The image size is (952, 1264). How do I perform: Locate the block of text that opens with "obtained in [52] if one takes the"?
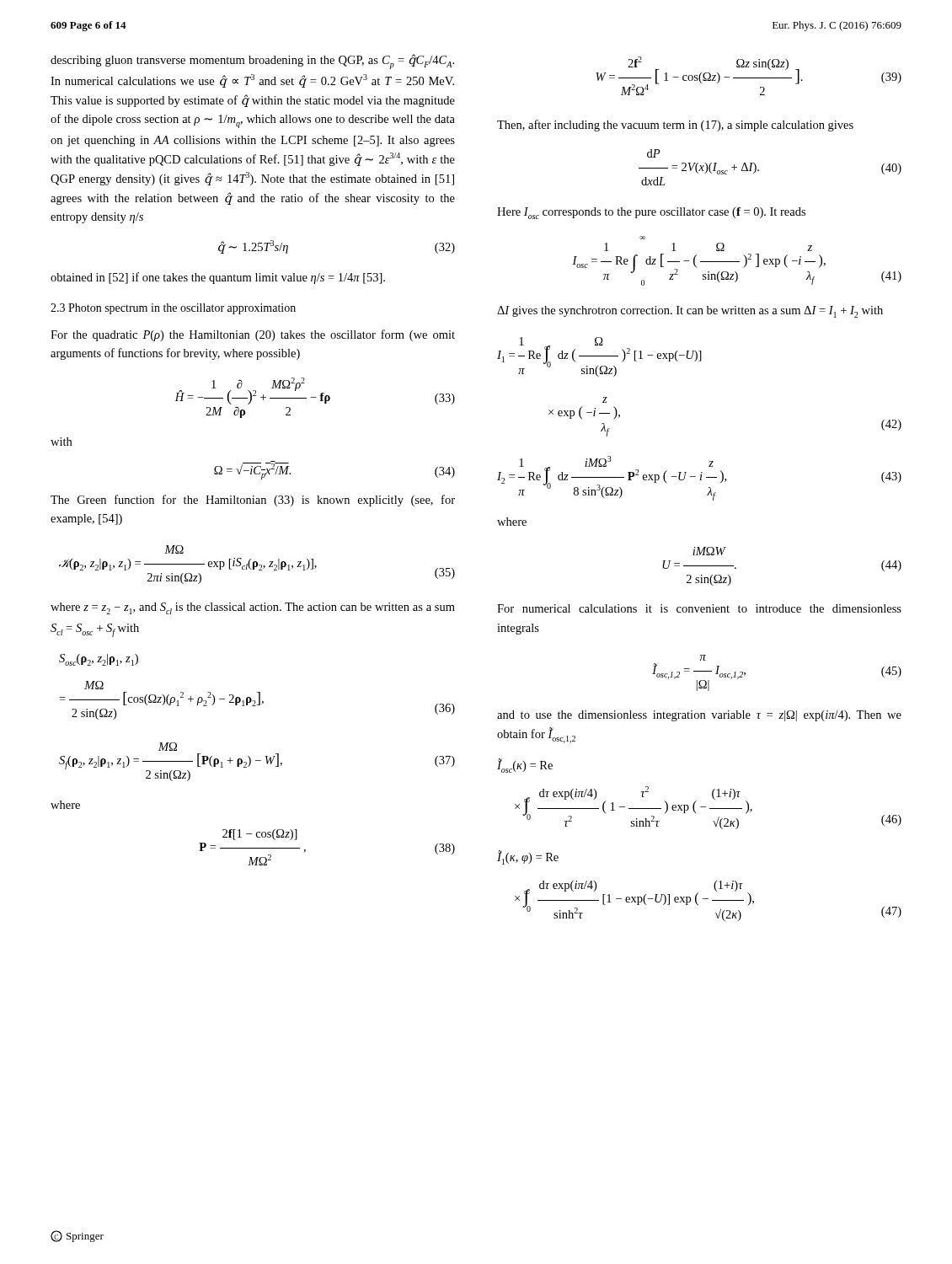point(218,277)
